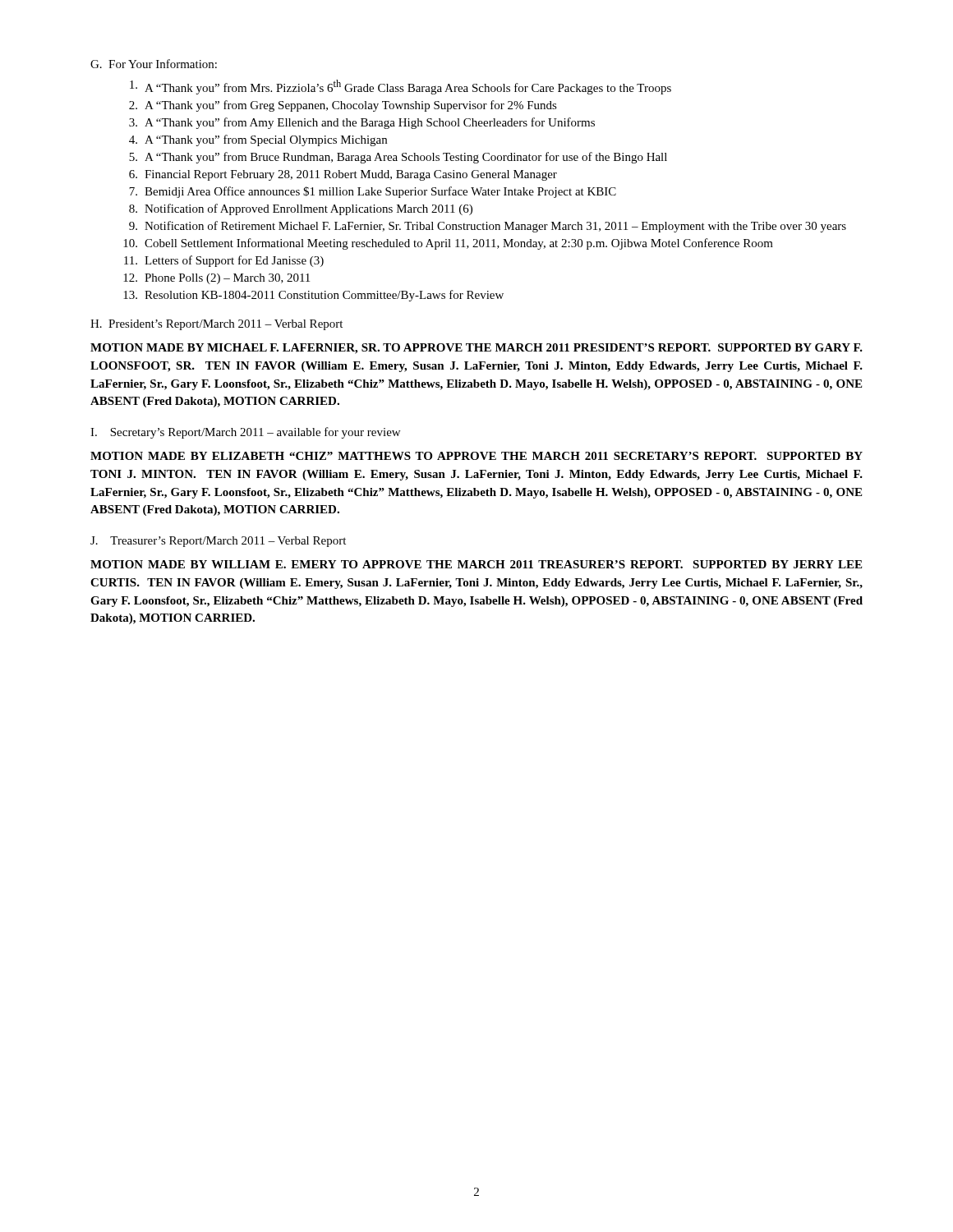The image size is (953, 1232).
Task: Point to the region starting "12. Phone Polls (2)"
Action: coord(216,279)
